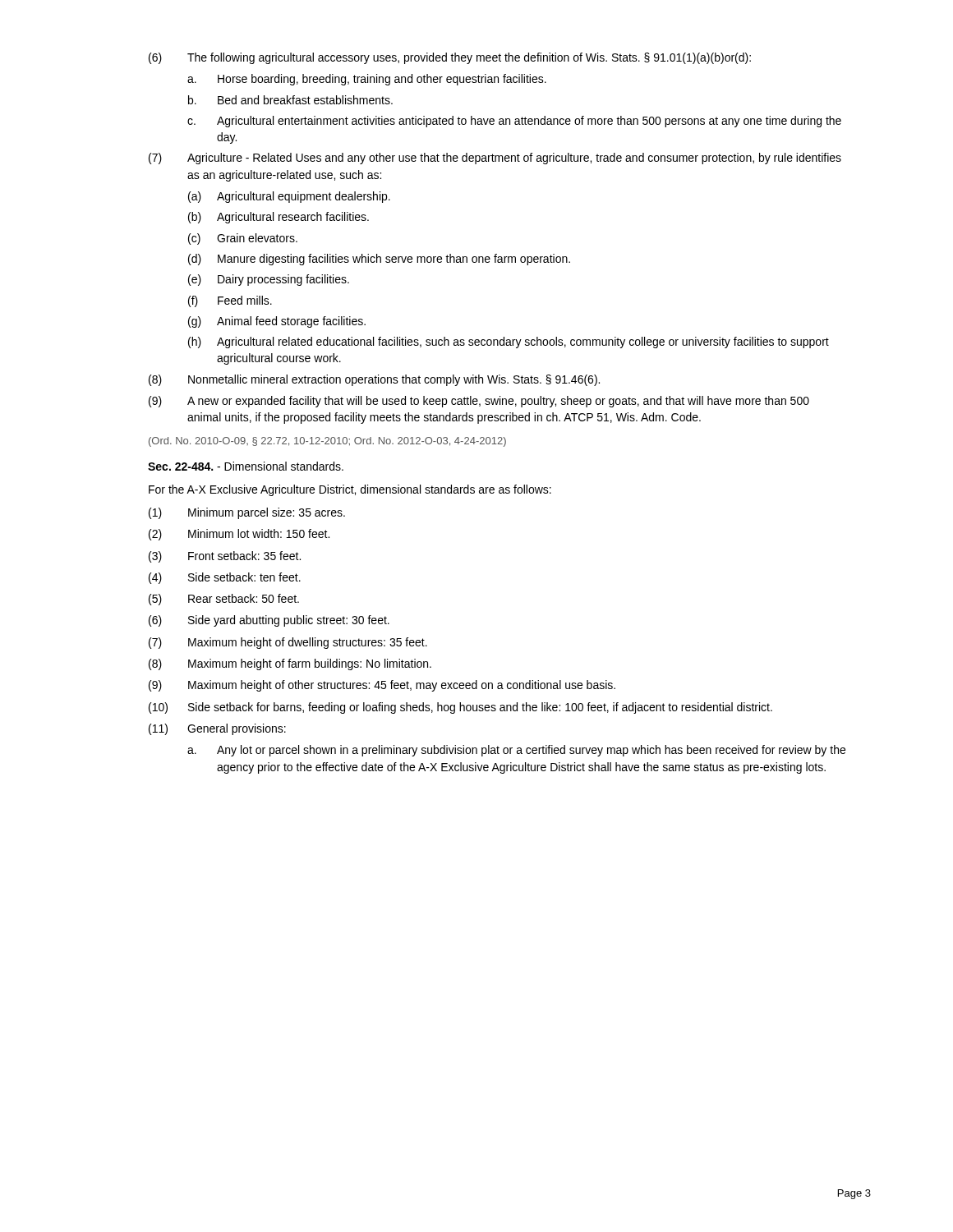Where is the passage that starts "(3) Front setback: 35"?
The height and width of the screenshot is (1232, 953).
coord(225,557)
